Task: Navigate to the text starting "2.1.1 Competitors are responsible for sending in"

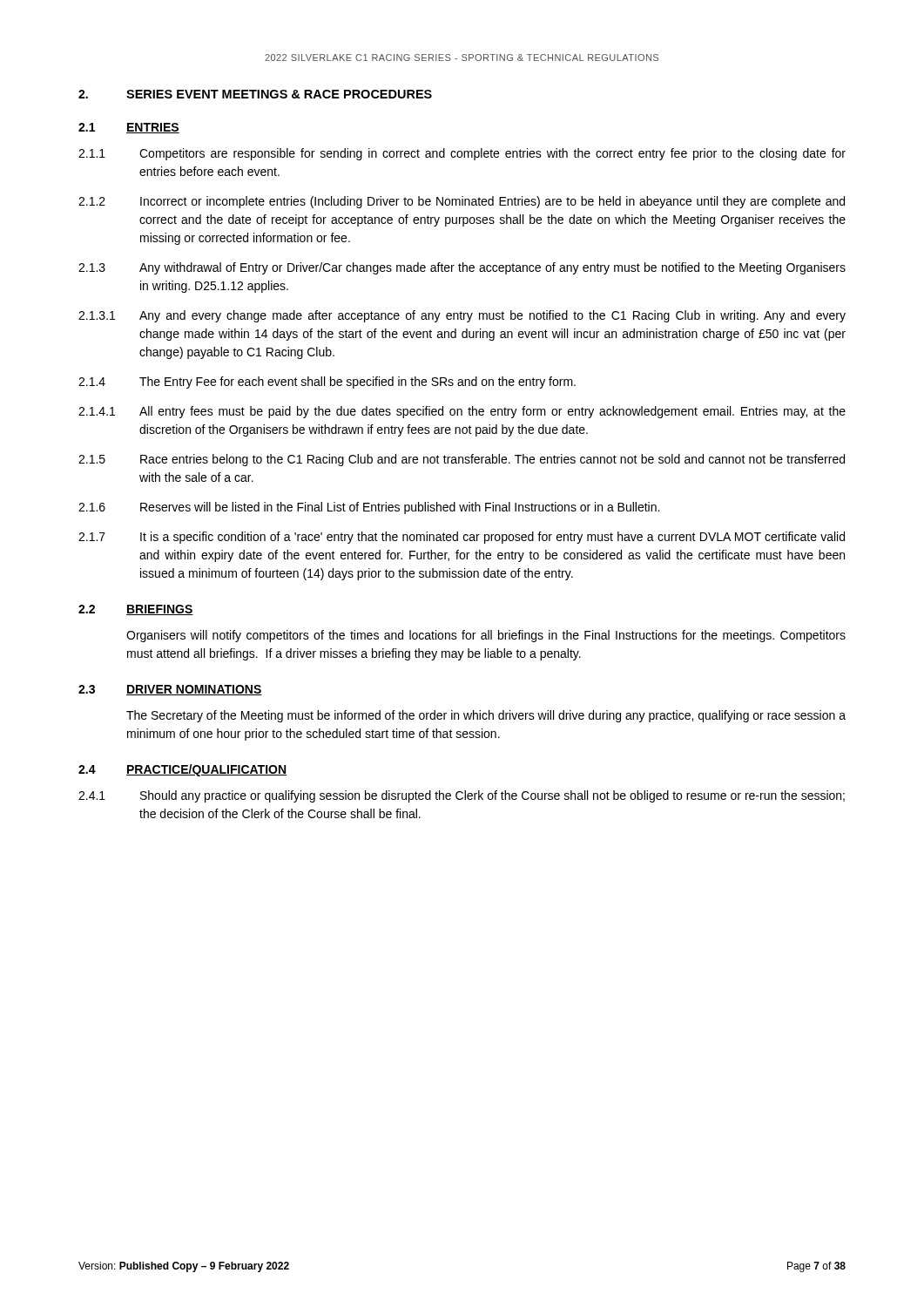Action: coord(462,163)
